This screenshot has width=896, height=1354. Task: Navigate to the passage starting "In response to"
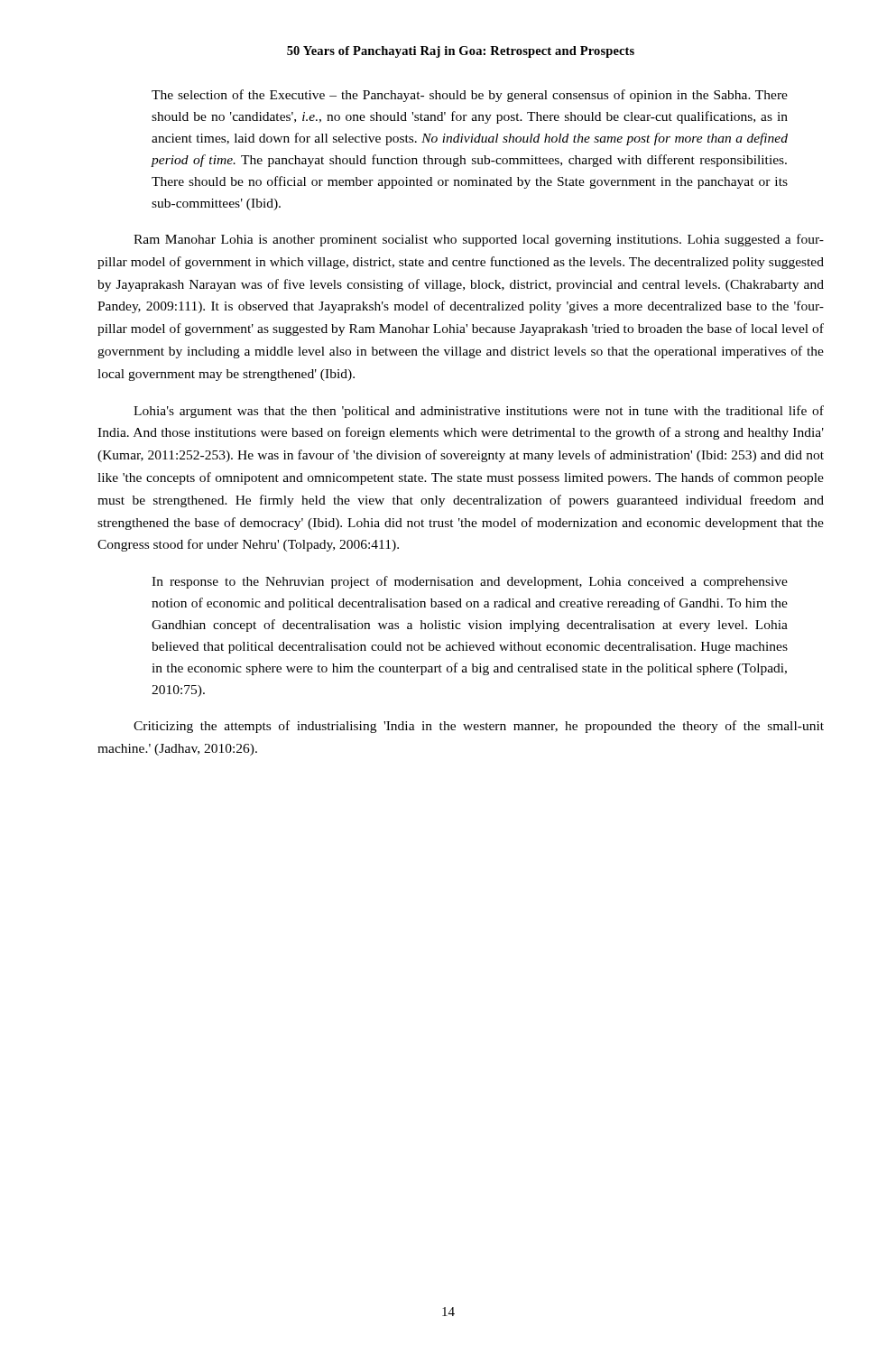pos(470,635)
